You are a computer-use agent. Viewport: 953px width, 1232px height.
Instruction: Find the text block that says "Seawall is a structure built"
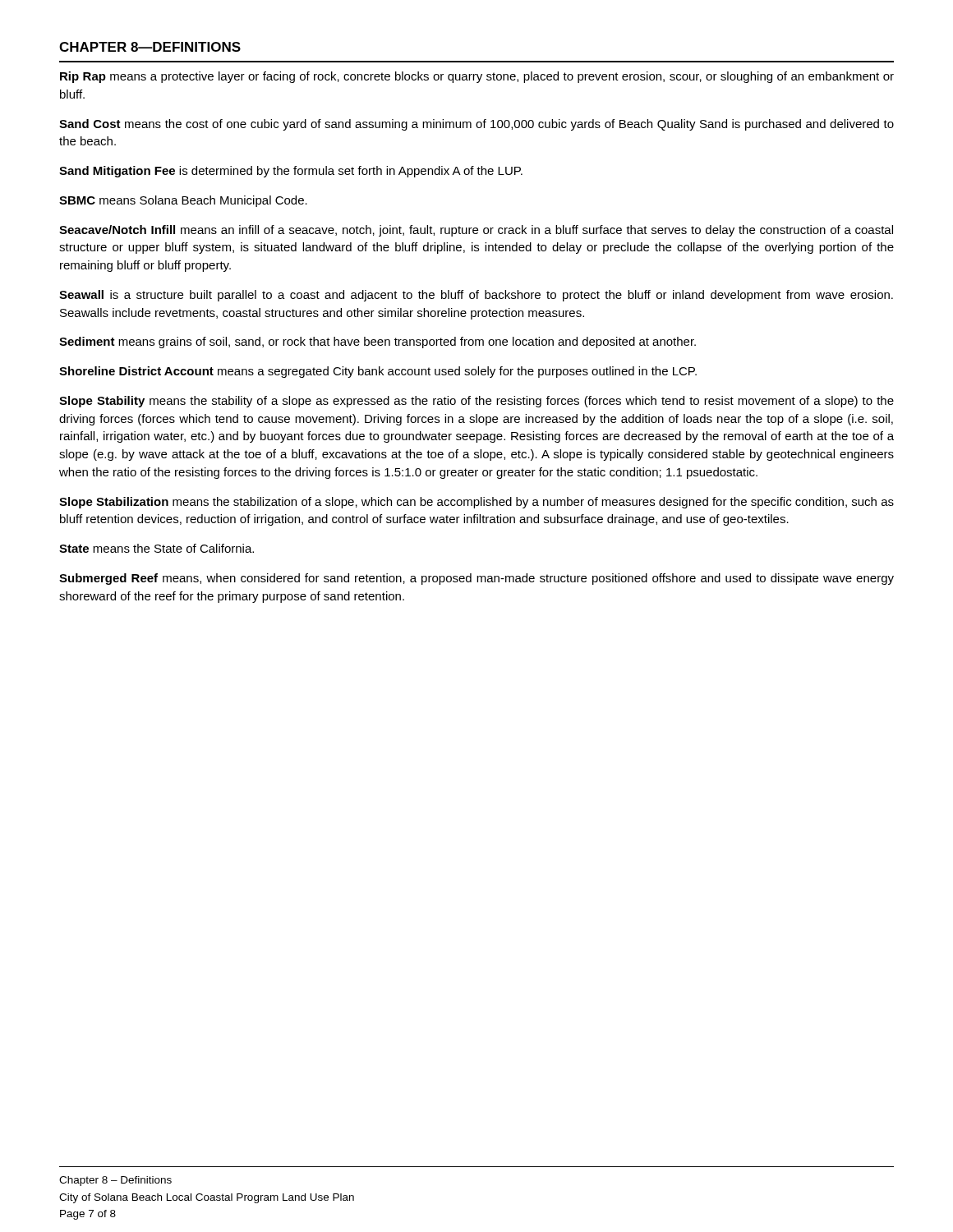[x=476, y=303]
